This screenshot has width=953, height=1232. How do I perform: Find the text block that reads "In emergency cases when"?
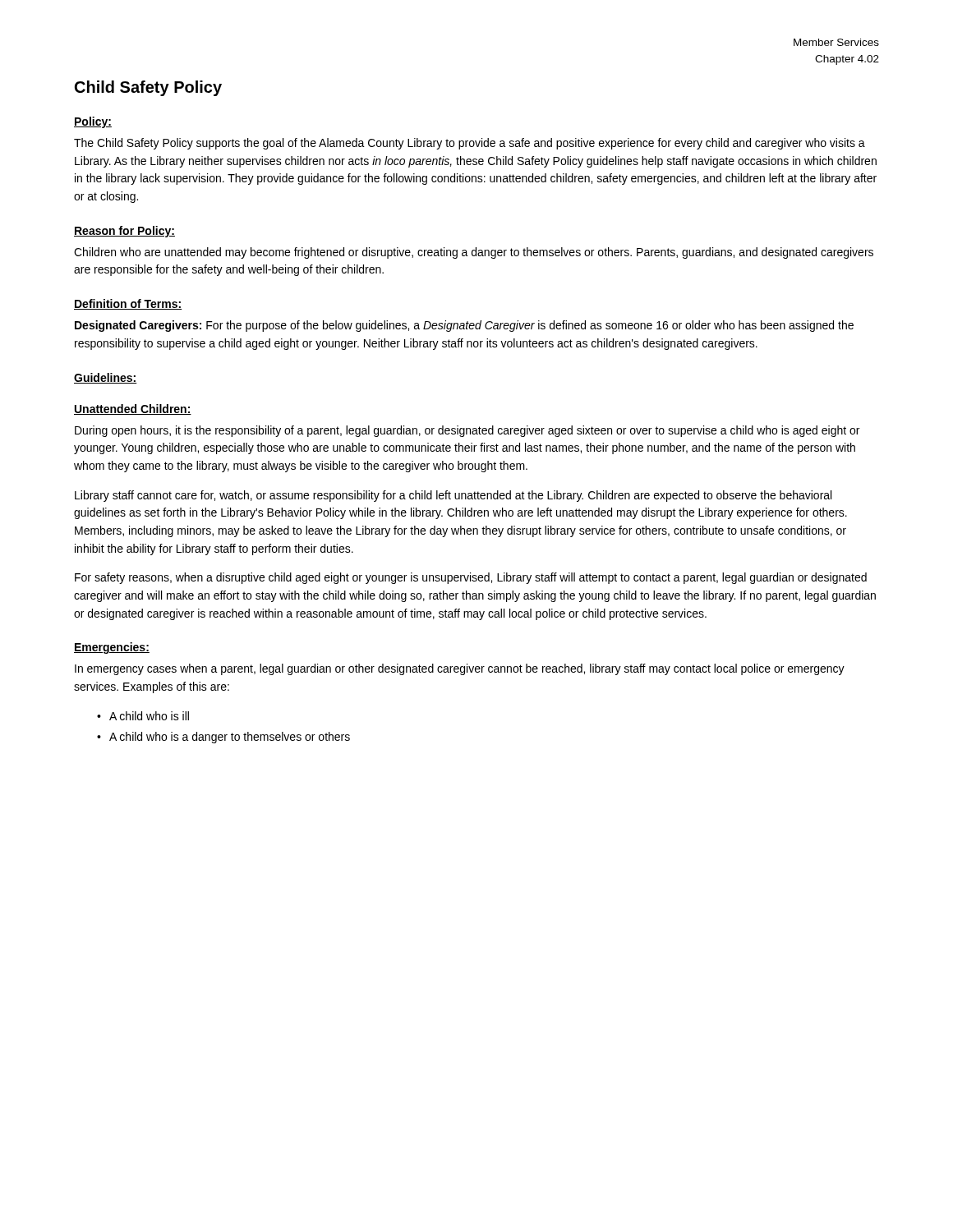(x=459, y=678)
